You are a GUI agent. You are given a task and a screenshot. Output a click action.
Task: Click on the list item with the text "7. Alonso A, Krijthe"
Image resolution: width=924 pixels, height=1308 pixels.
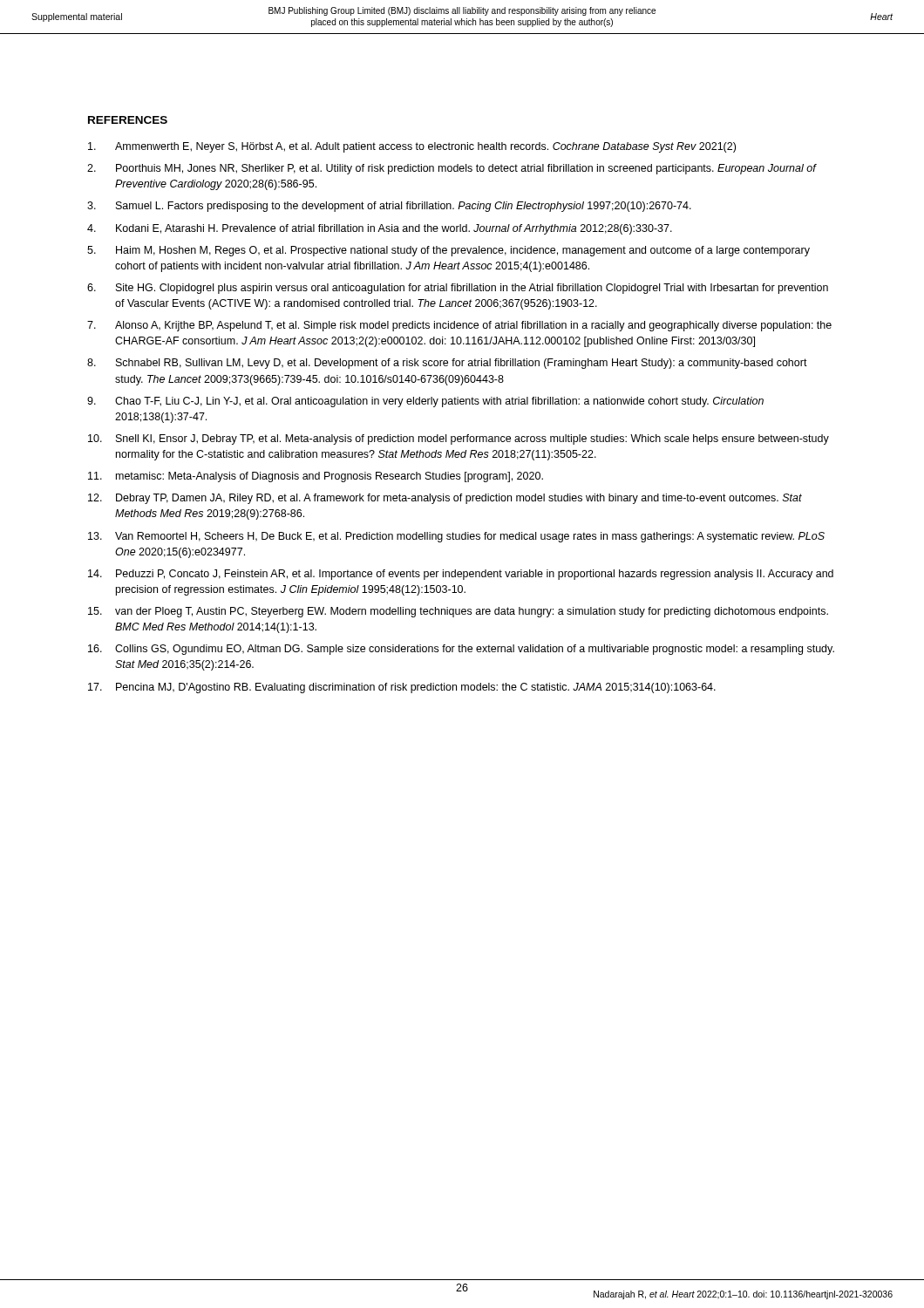(x=462, y=333)
